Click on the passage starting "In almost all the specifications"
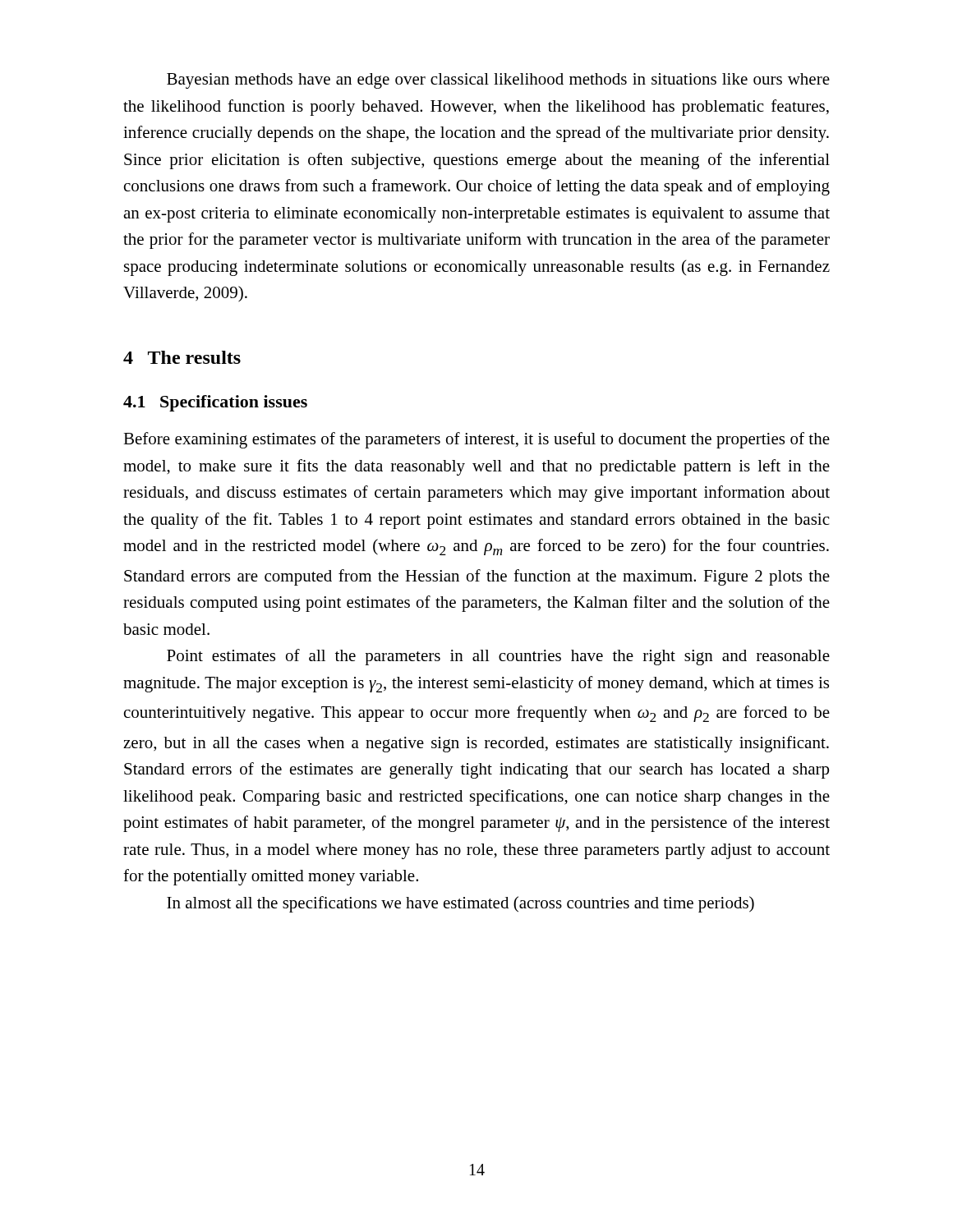 tap(461, 902)
